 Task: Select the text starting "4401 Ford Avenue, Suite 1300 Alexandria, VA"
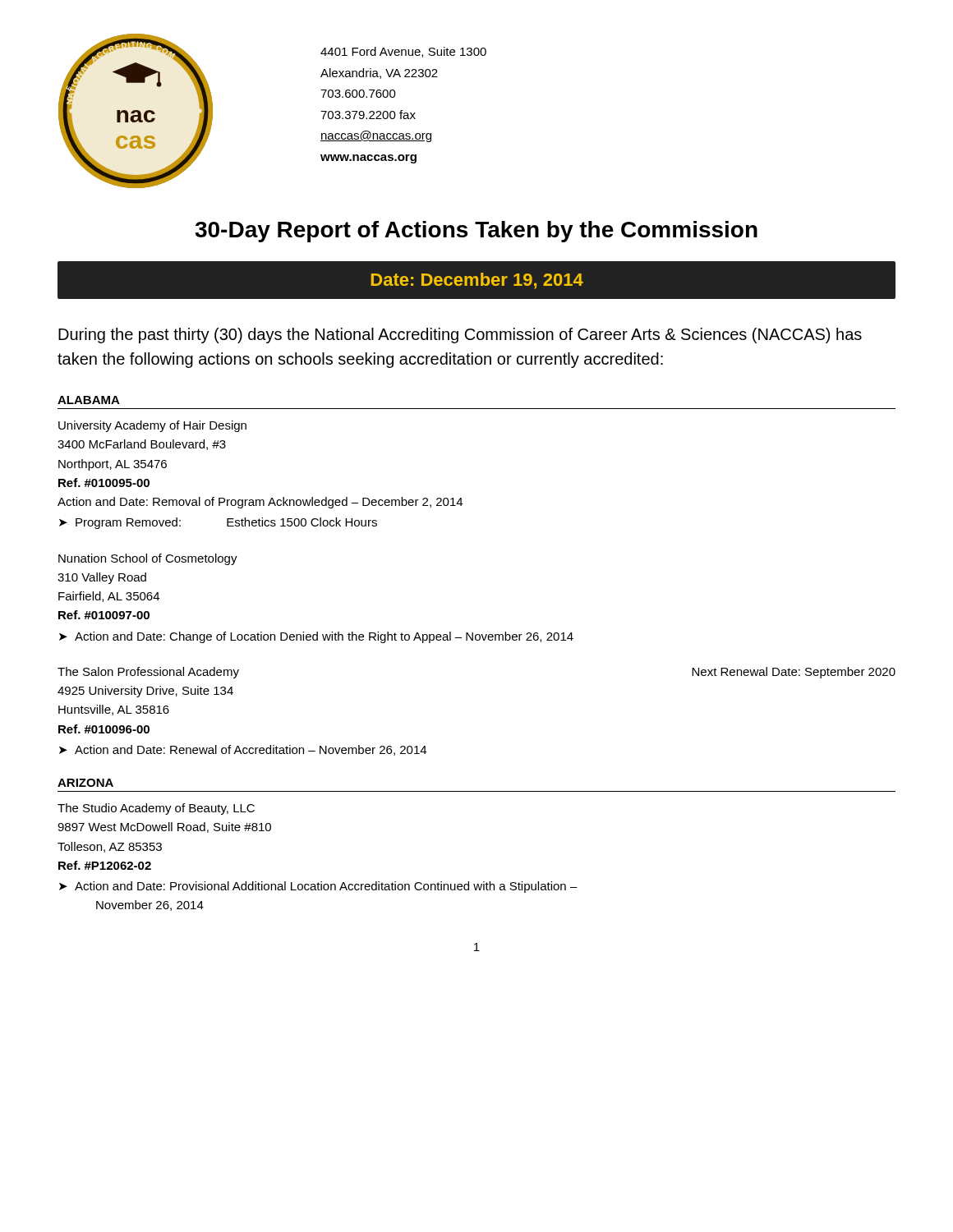tap(404, 104)
